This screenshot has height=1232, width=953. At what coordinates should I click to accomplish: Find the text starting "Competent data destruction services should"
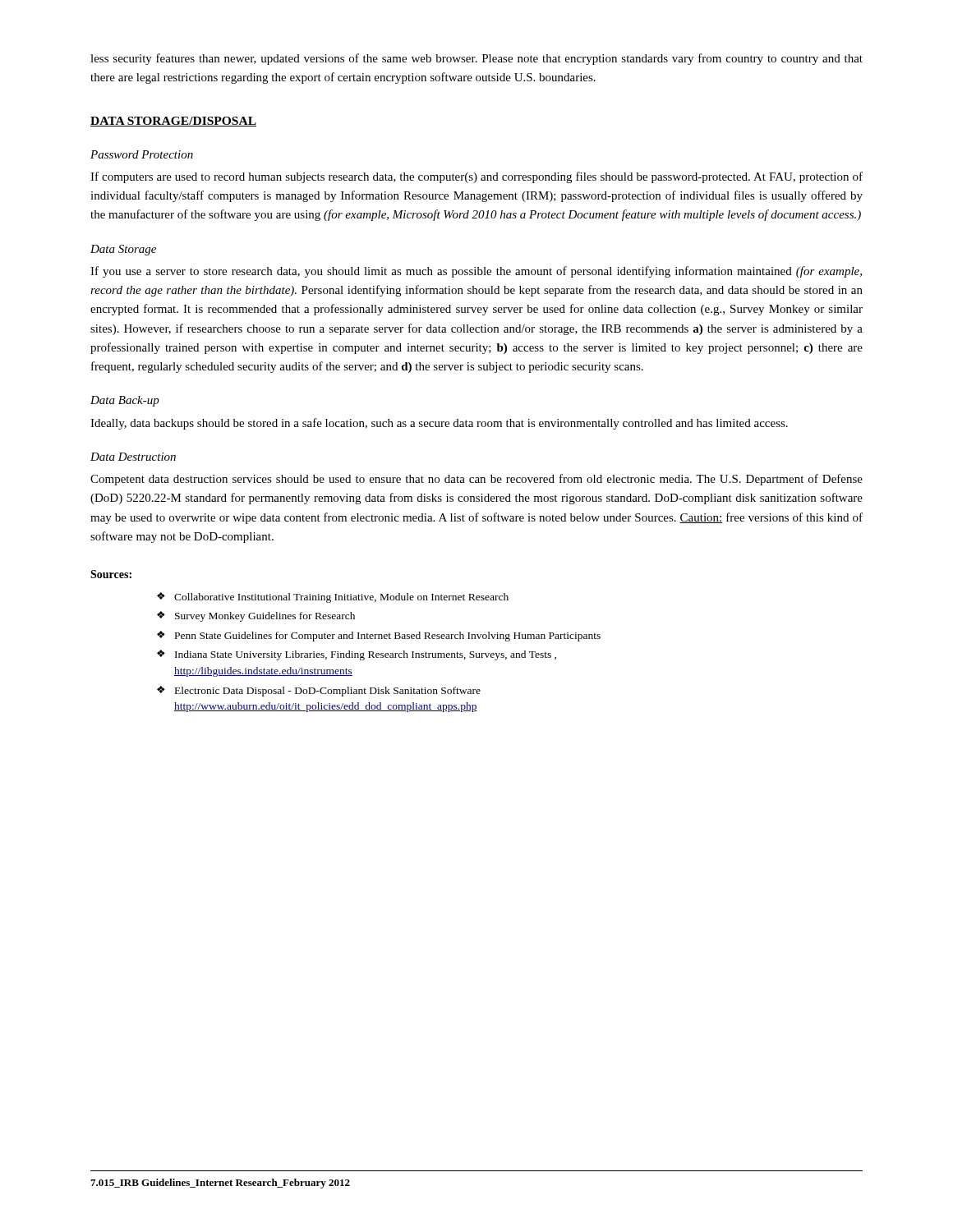(x=476, y=508)
